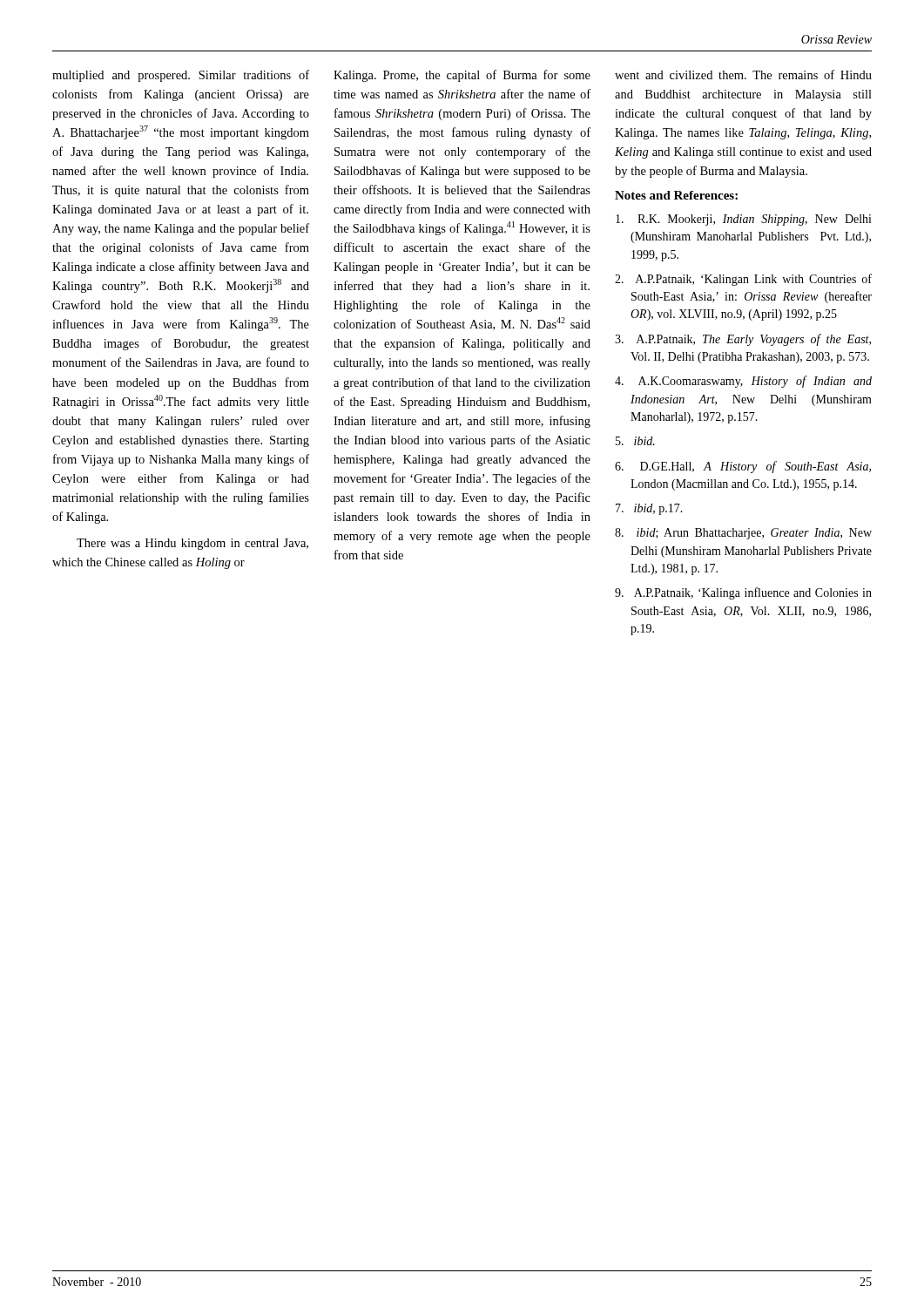Click on the text block starting "9. A.P.Patnaik, ‘Kalinga influence and Colonies in"
Image resolution: width=924 pixels, height=1307 pixels.
(743, 611)
